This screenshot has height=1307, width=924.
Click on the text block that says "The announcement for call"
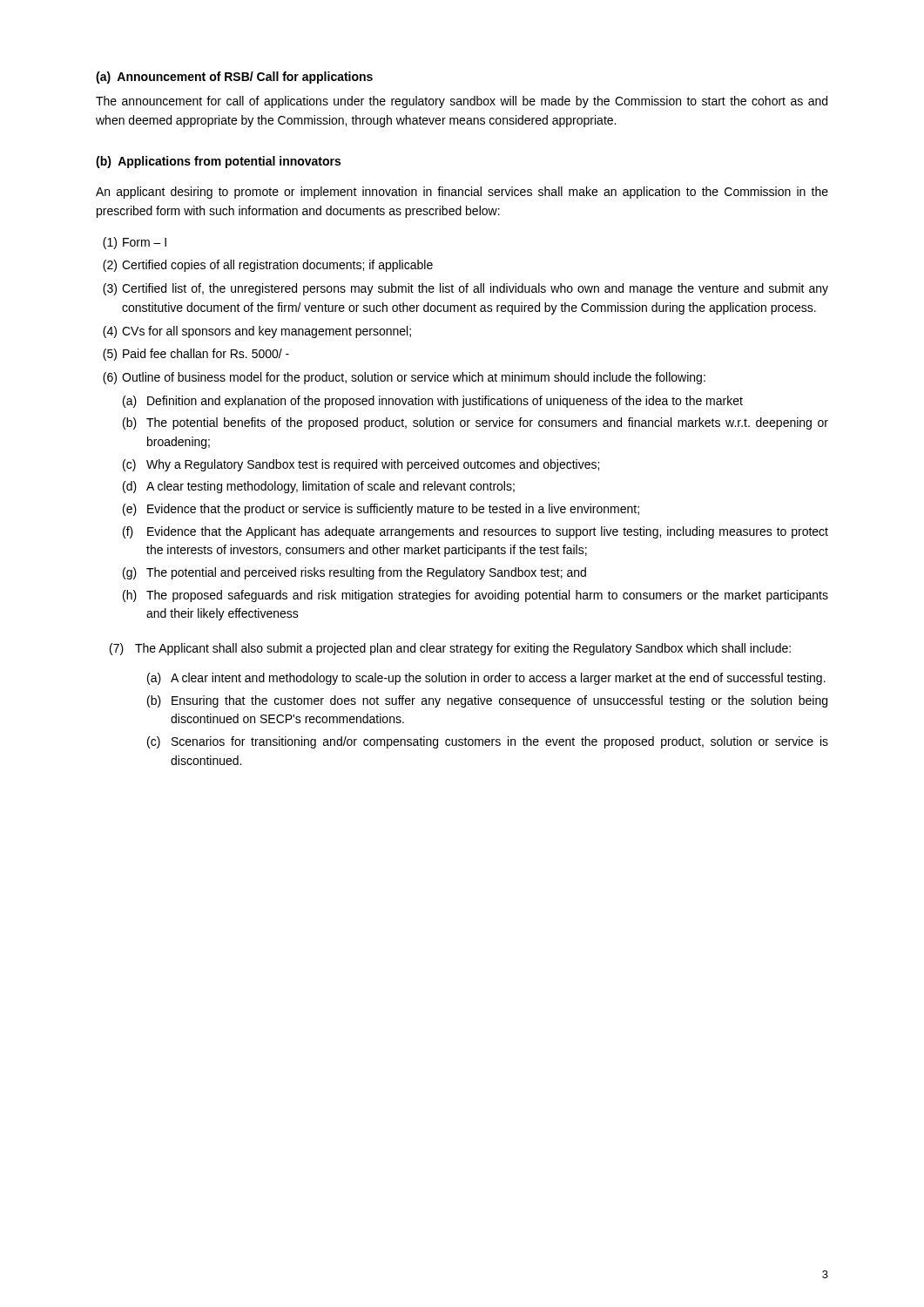[462, 111]
